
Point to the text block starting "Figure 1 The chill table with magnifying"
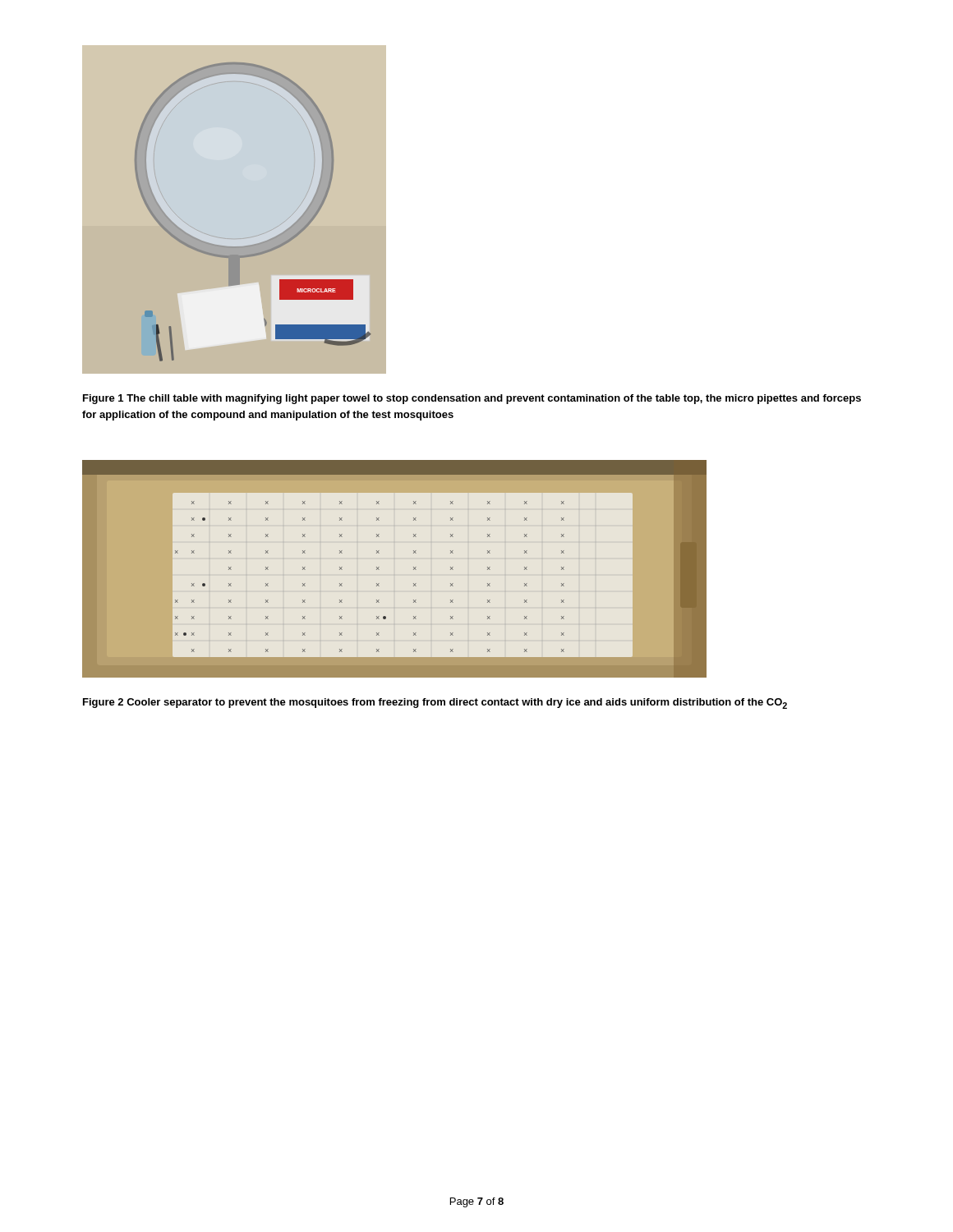pos(476,406)
